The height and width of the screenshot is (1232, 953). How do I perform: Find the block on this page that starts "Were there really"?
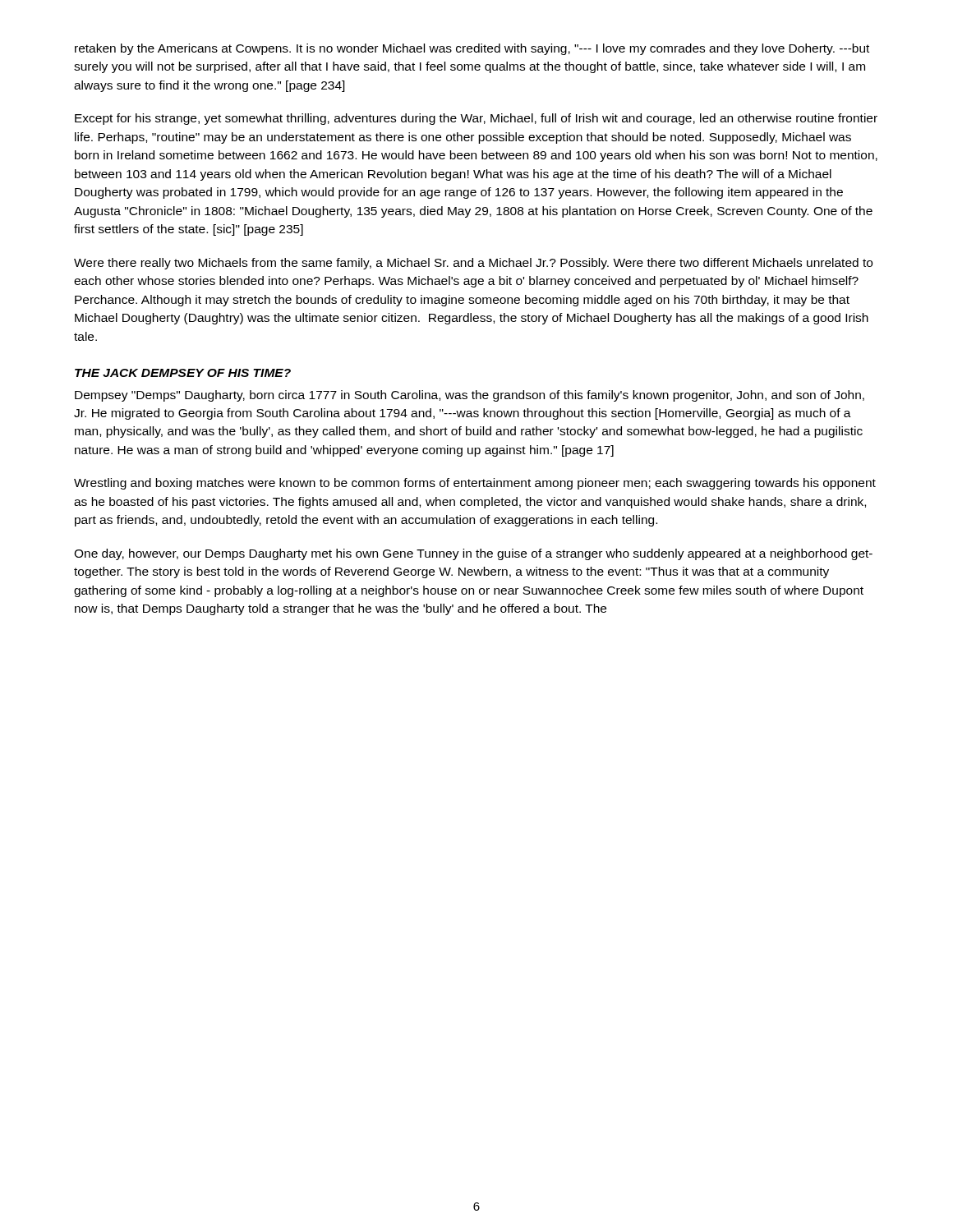474,299
